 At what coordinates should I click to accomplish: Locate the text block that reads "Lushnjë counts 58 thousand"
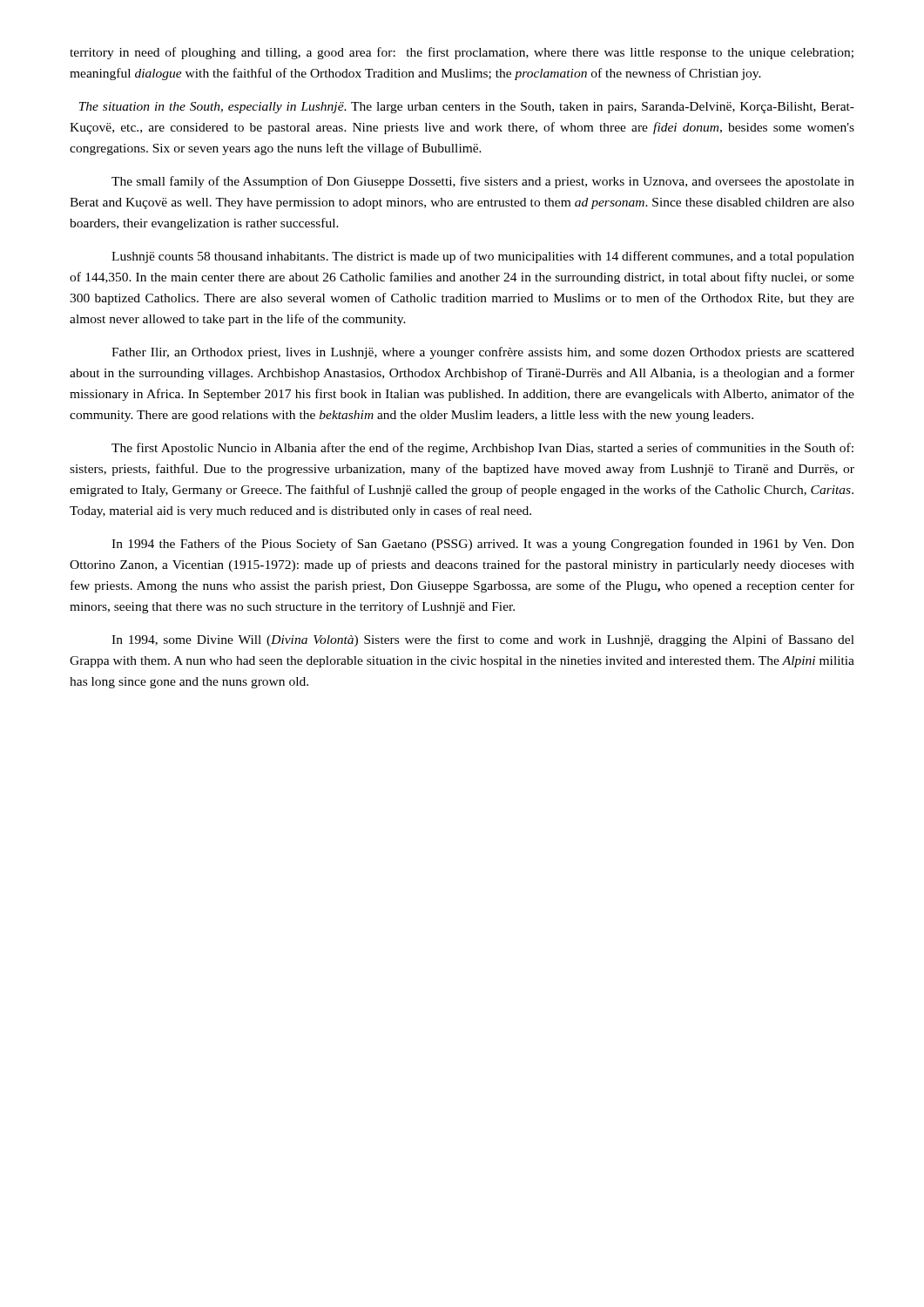tap(462, 288)
